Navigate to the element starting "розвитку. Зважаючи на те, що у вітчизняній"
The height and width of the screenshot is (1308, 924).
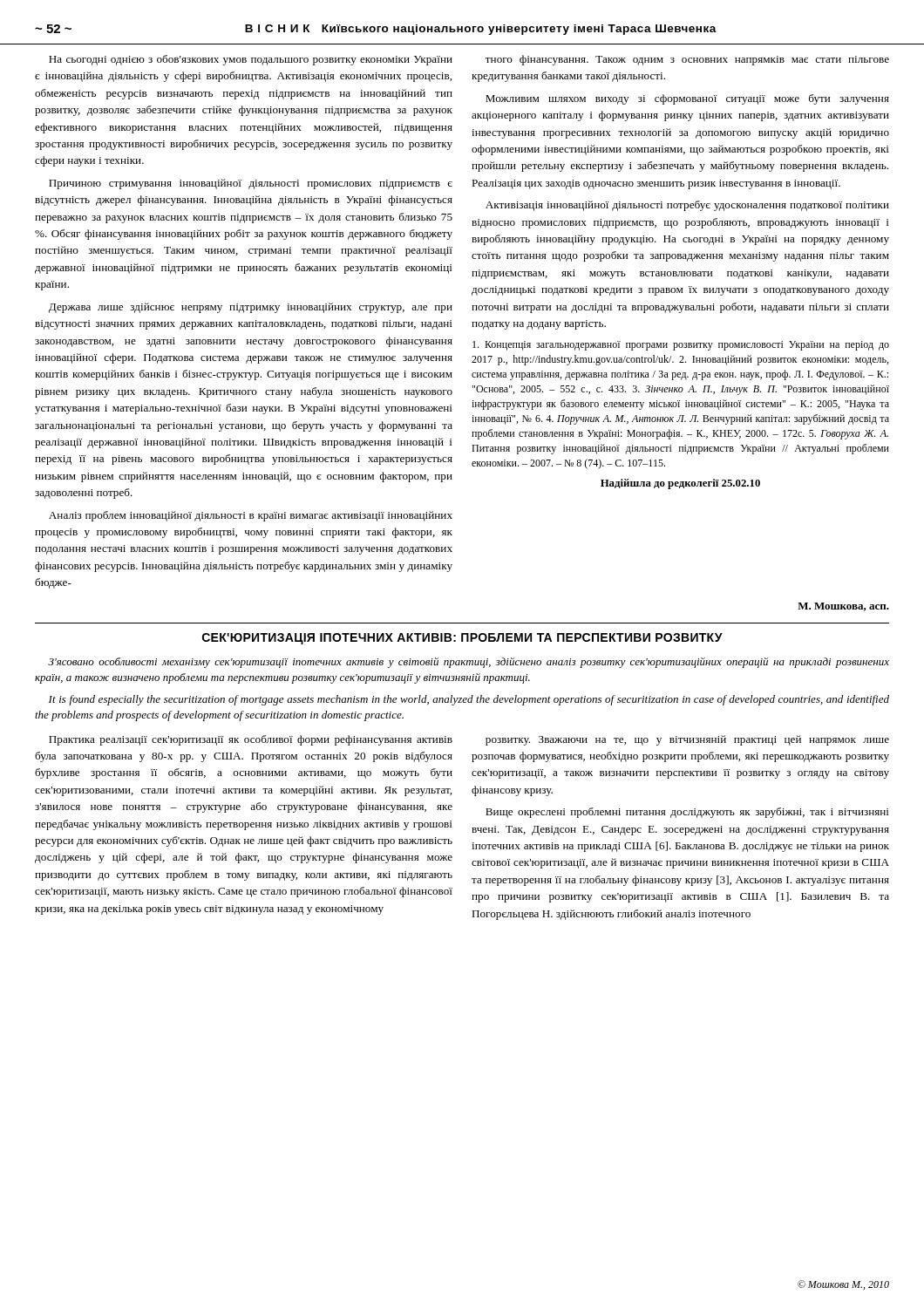click(x=680, y=764)
